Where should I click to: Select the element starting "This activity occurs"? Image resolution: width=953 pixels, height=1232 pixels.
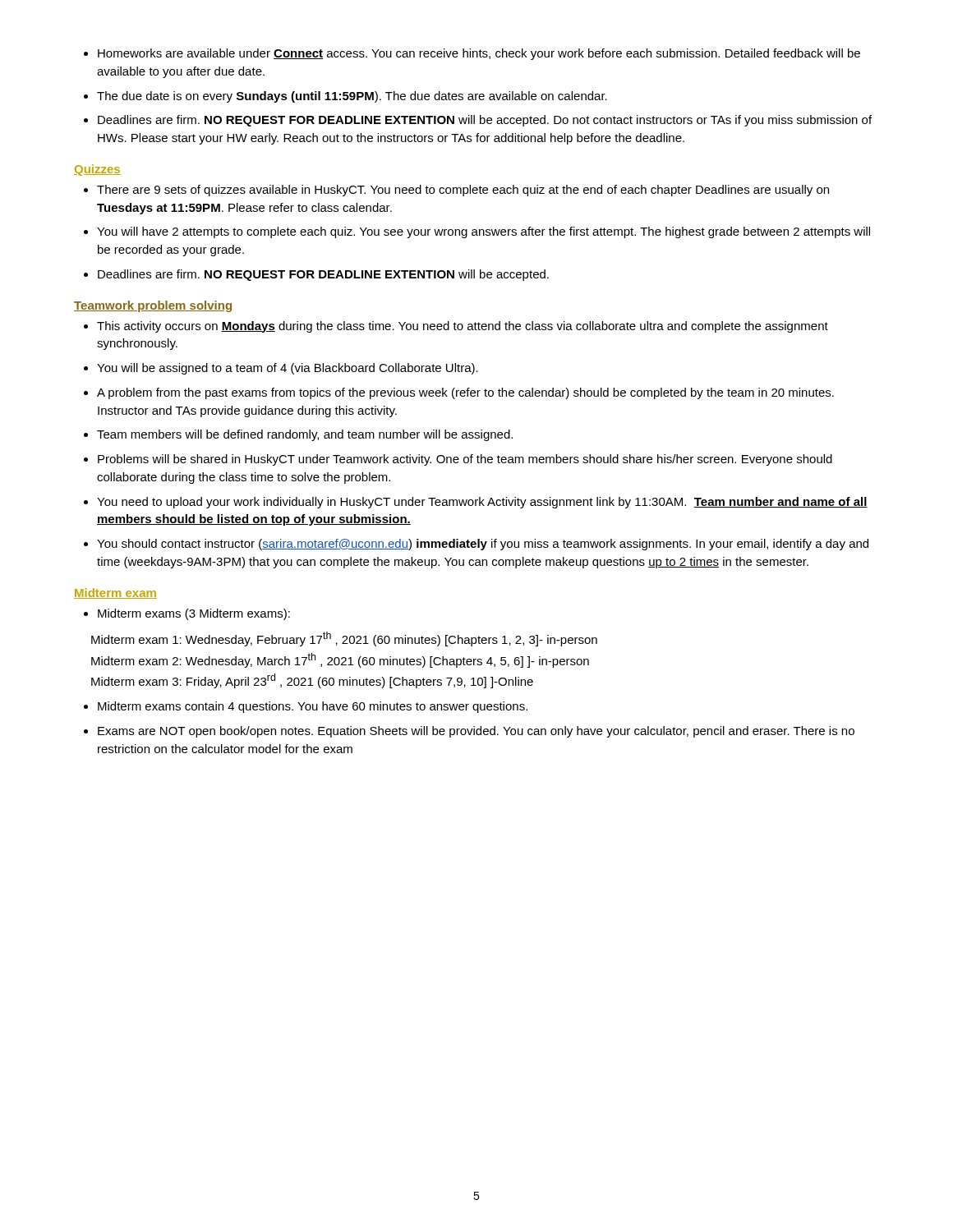coord(476,444)
